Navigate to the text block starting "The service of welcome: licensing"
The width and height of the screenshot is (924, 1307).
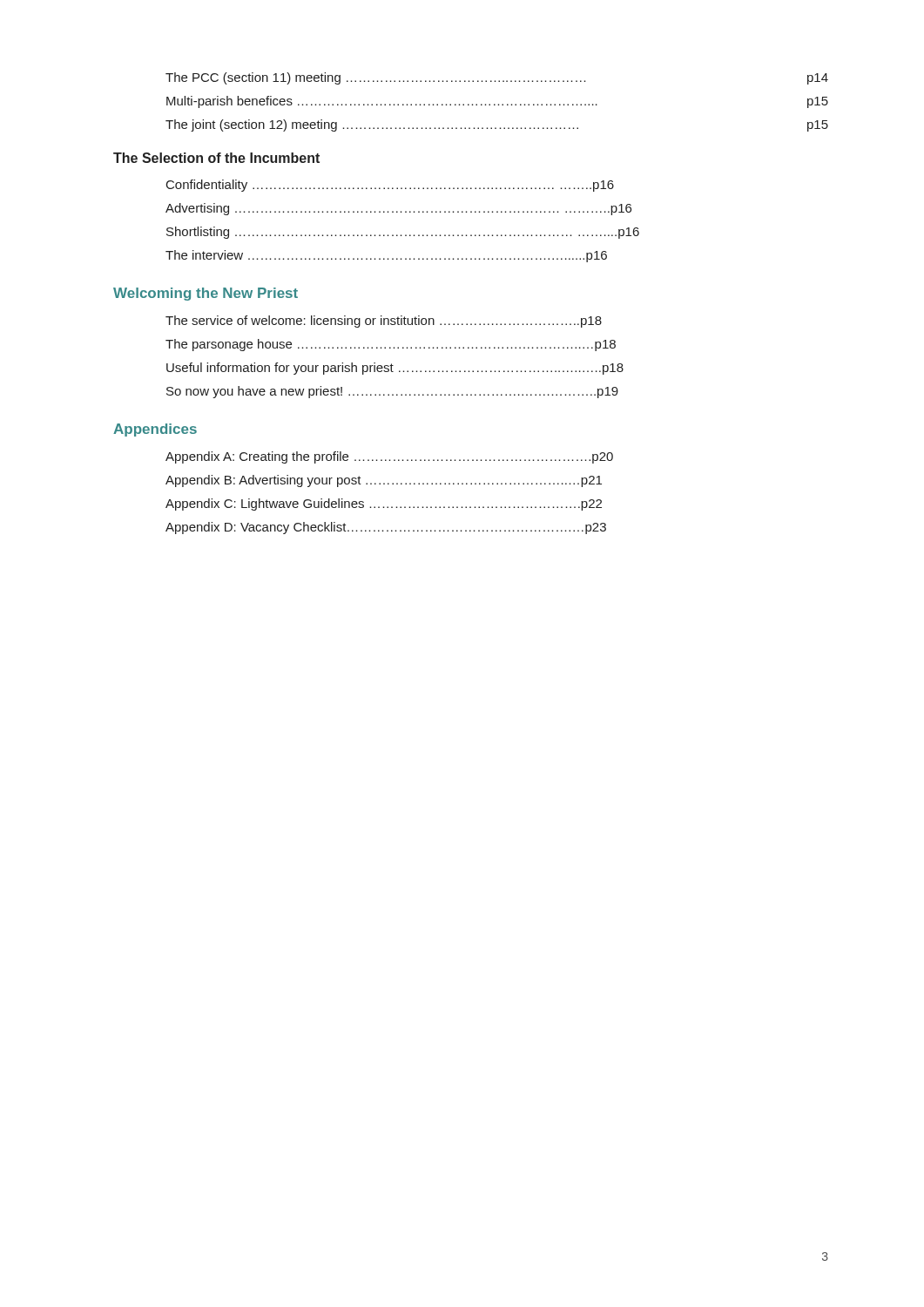click(x=384, y=320)
